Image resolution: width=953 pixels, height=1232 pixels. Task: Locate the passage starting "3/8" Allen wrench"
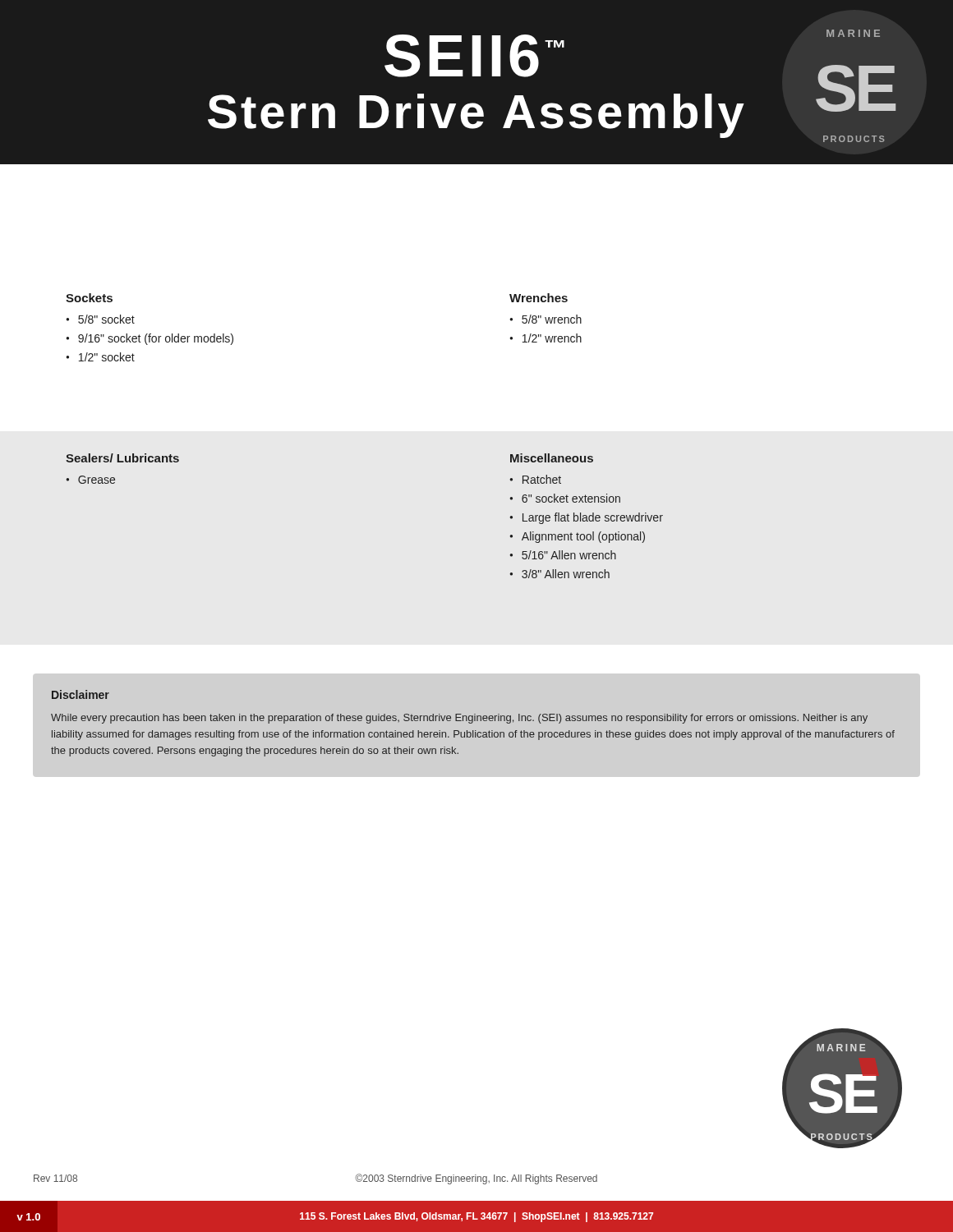tap(566, 574)
